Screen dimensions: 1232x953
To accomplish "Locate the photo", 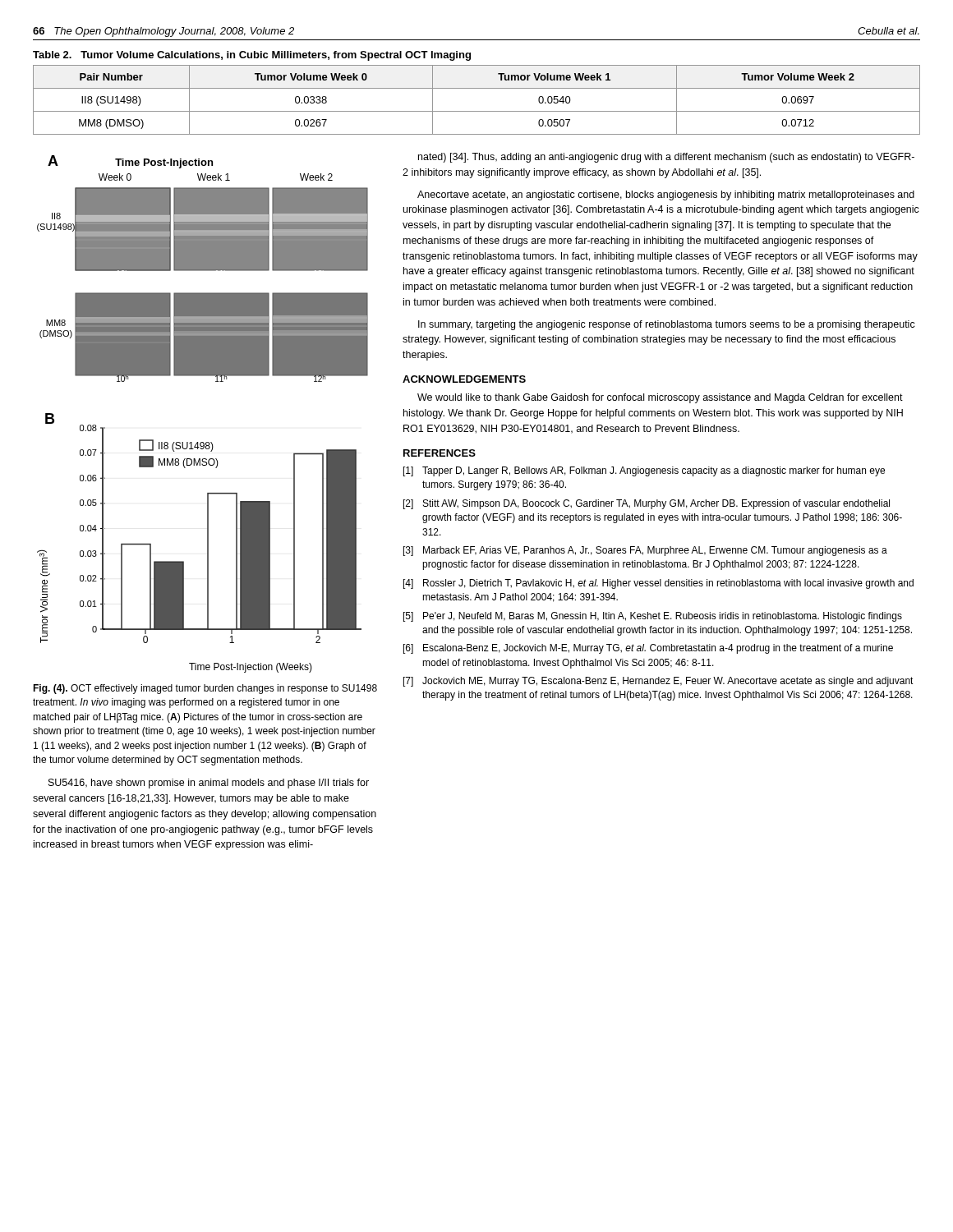I will (210, 277).
